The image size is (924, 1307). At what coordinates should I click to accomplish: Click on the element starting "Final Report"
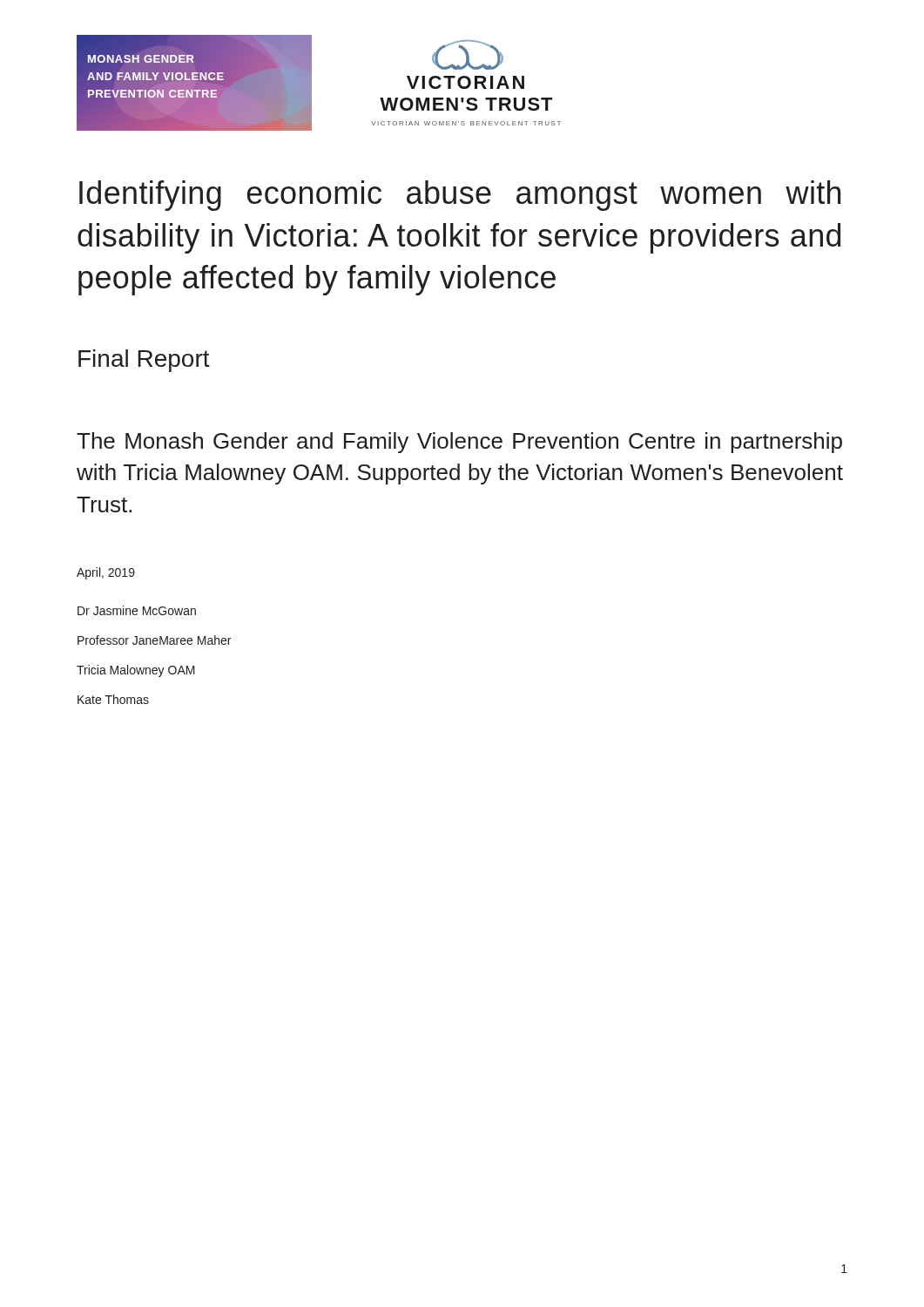143,358
